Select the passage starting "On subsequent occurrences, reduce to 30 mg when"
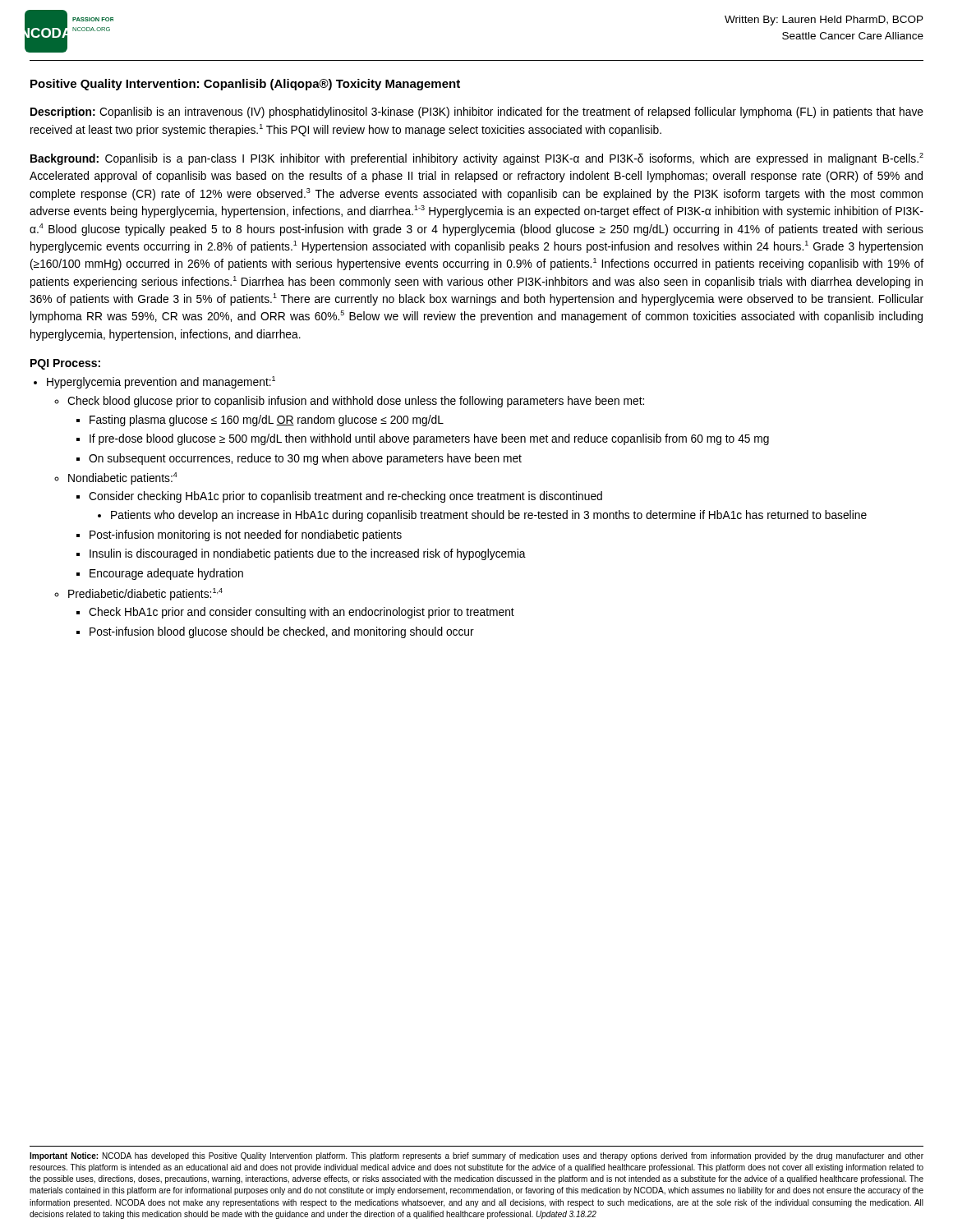 click(x=305, y=459)
